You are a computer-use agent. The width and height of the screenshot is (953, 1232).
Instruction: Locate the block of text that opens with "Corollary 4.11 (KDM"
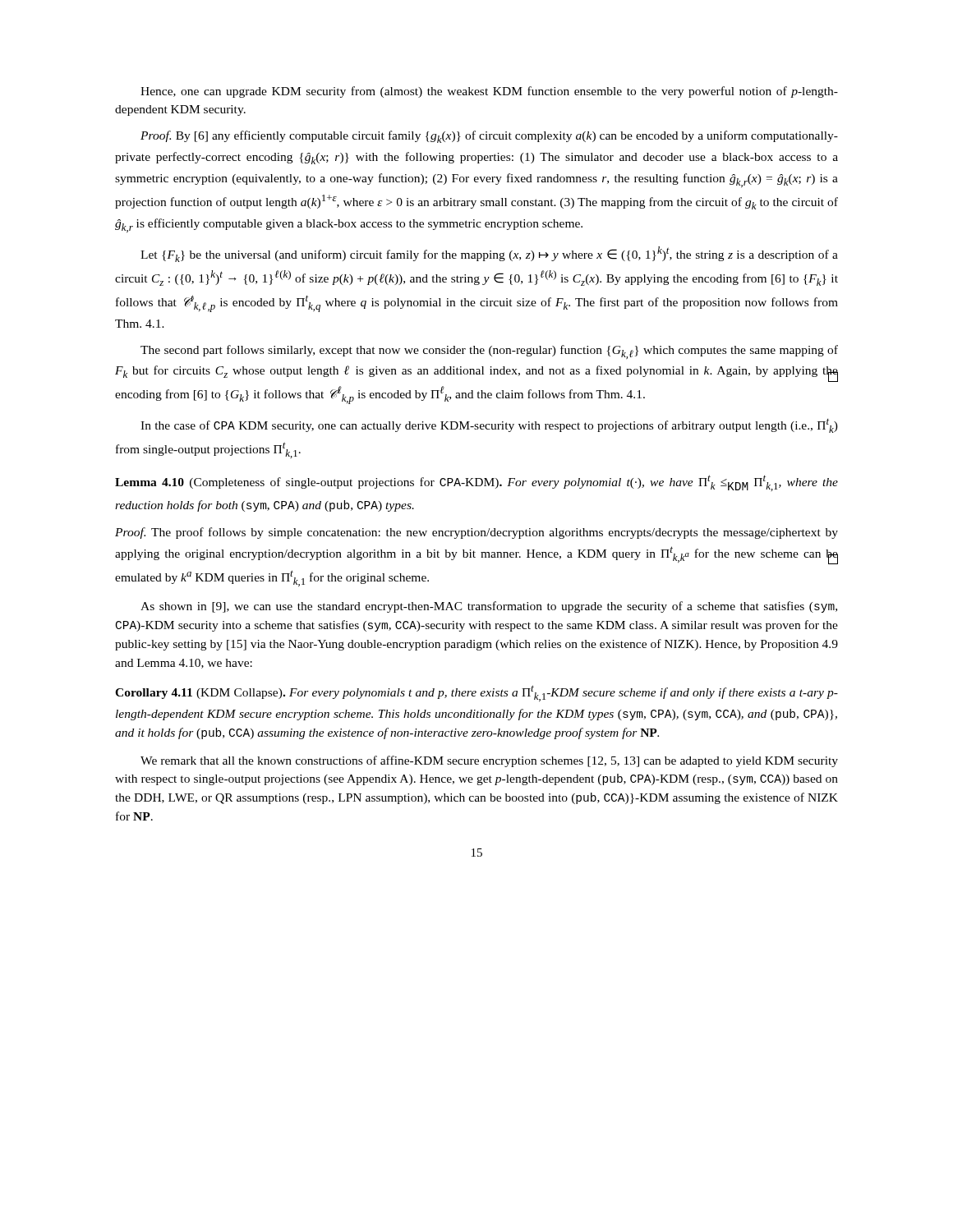(476, 712)
